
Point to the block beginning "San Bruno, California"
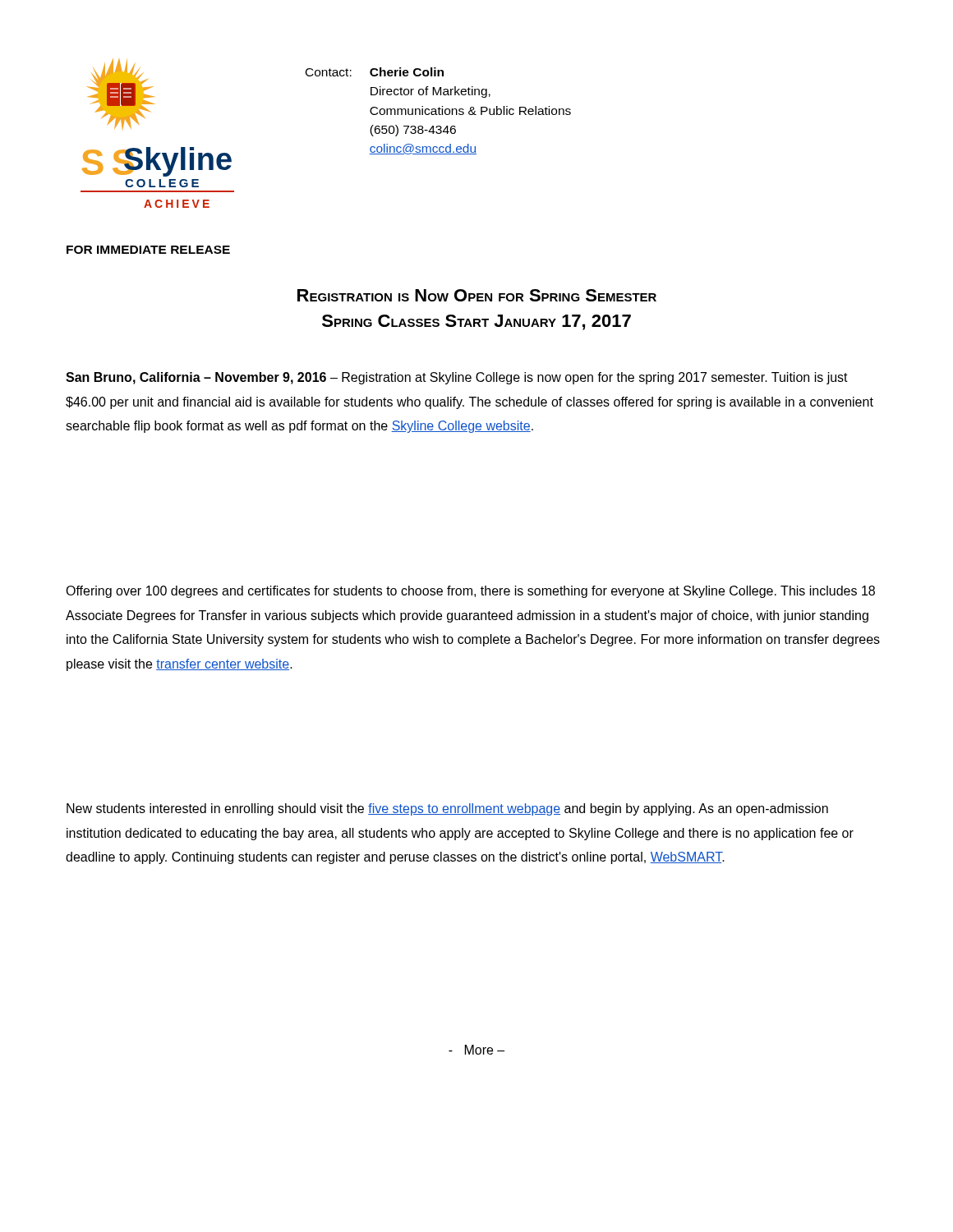(469, 402)
